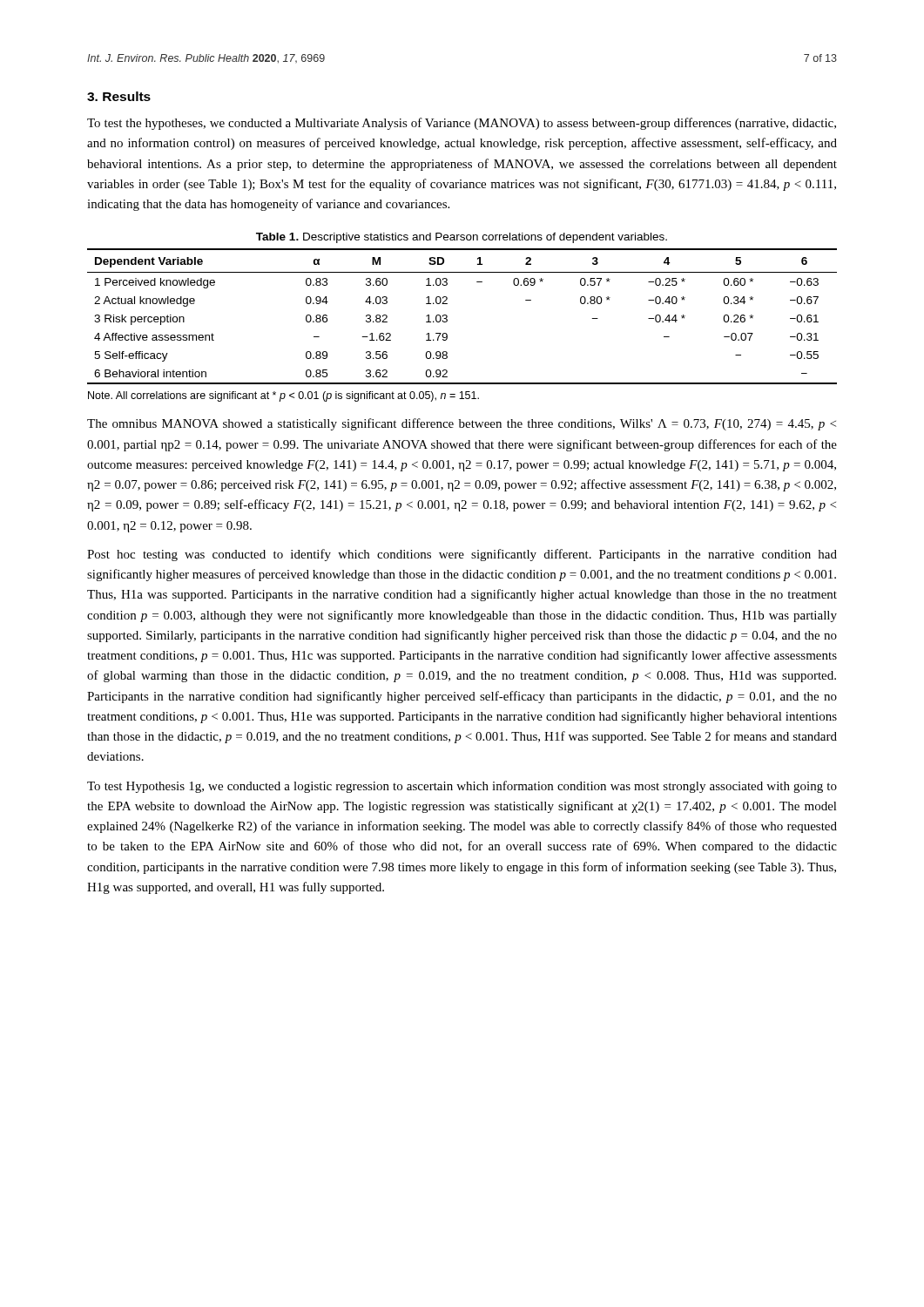Click on the passage starting "The omnibus MANOVA showed a"
This screenshot has height=1307, width=924.
(462, 474)
